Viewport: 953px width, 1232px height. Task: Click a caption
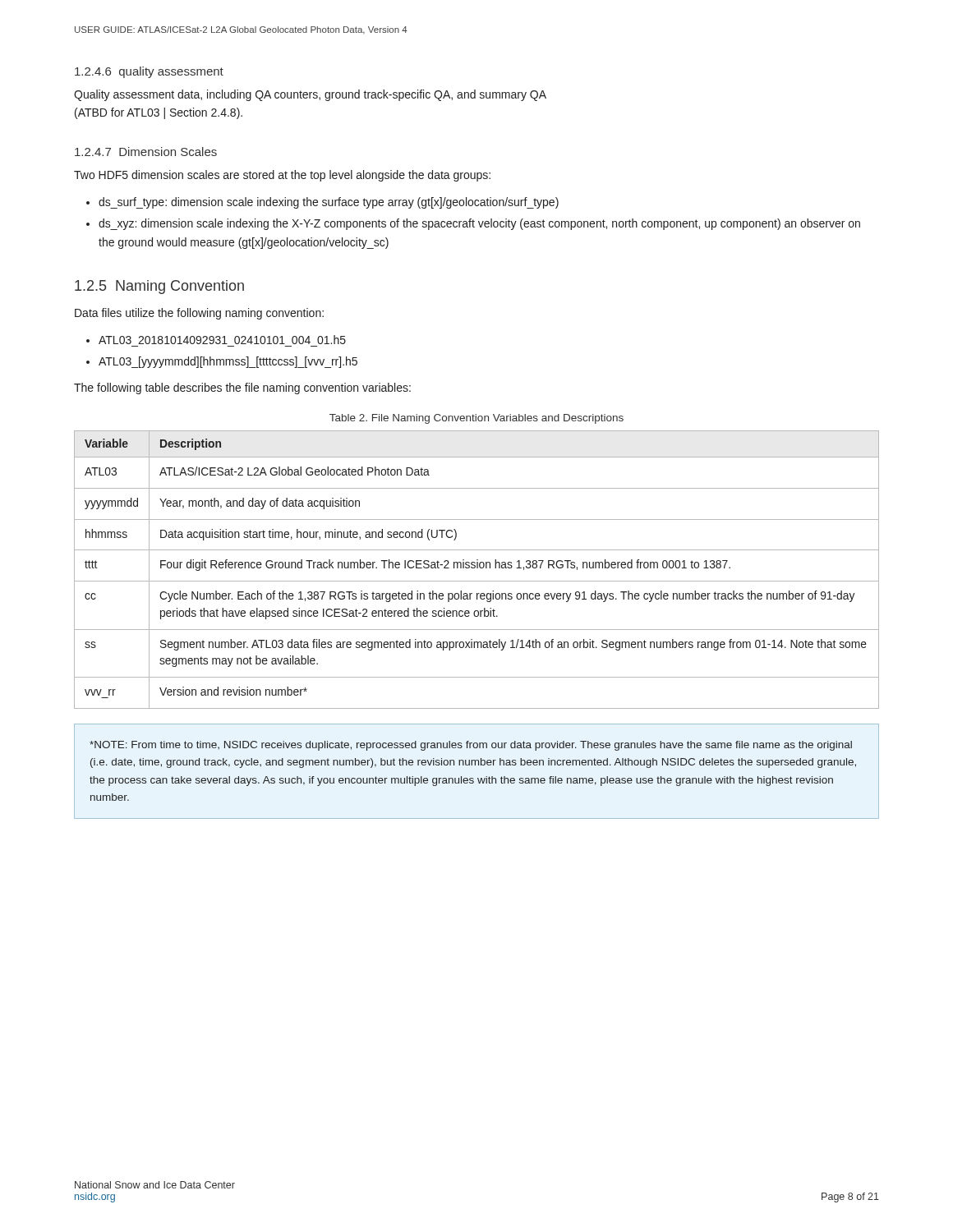tap(476, 418)
